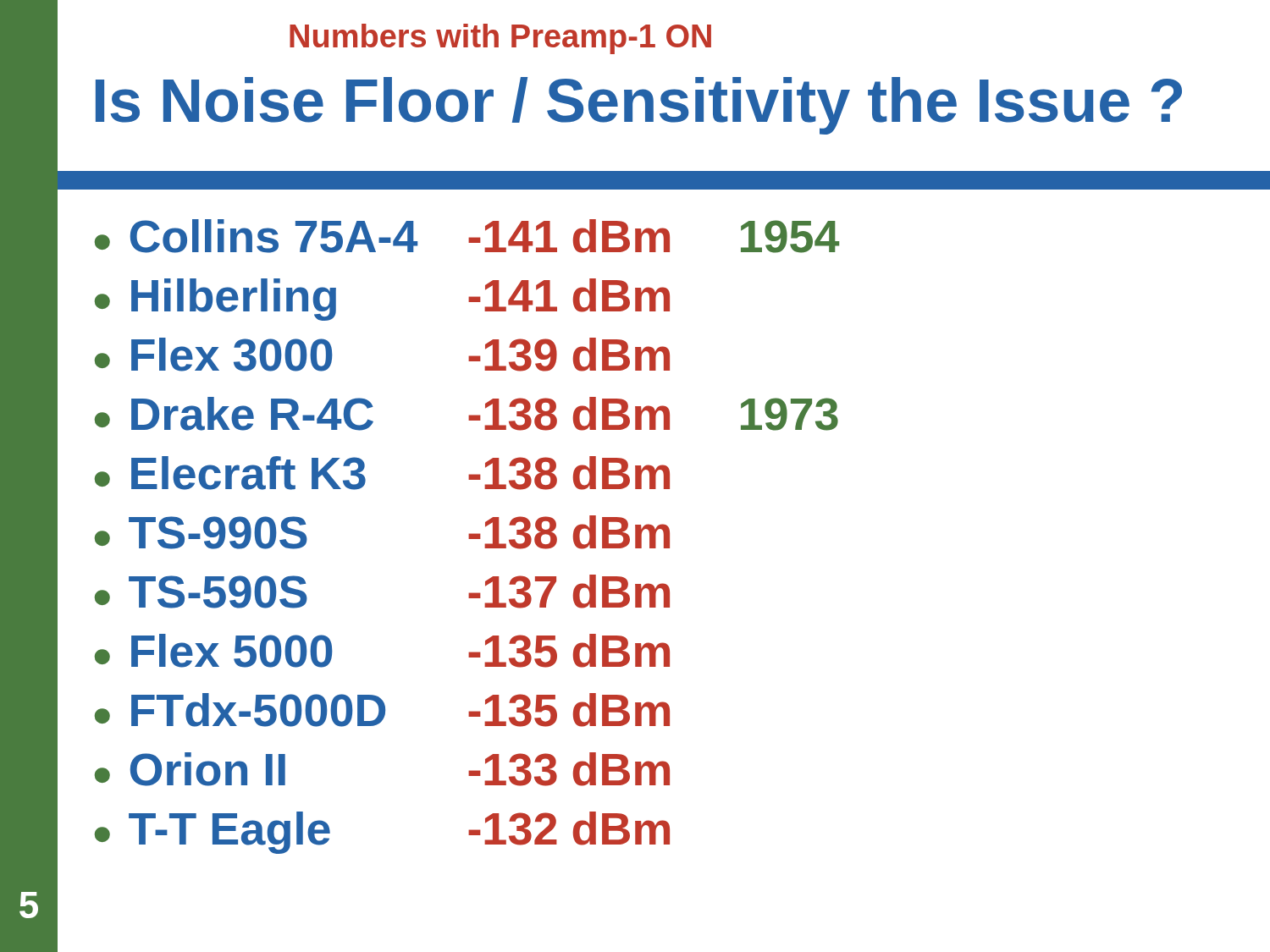Image resolution: width=1270 pixels, height=952 pixels.
Task: Locate the element starting "● Collins 75A-4 -141 dBm 1954"
Action: tap(465, 236)
